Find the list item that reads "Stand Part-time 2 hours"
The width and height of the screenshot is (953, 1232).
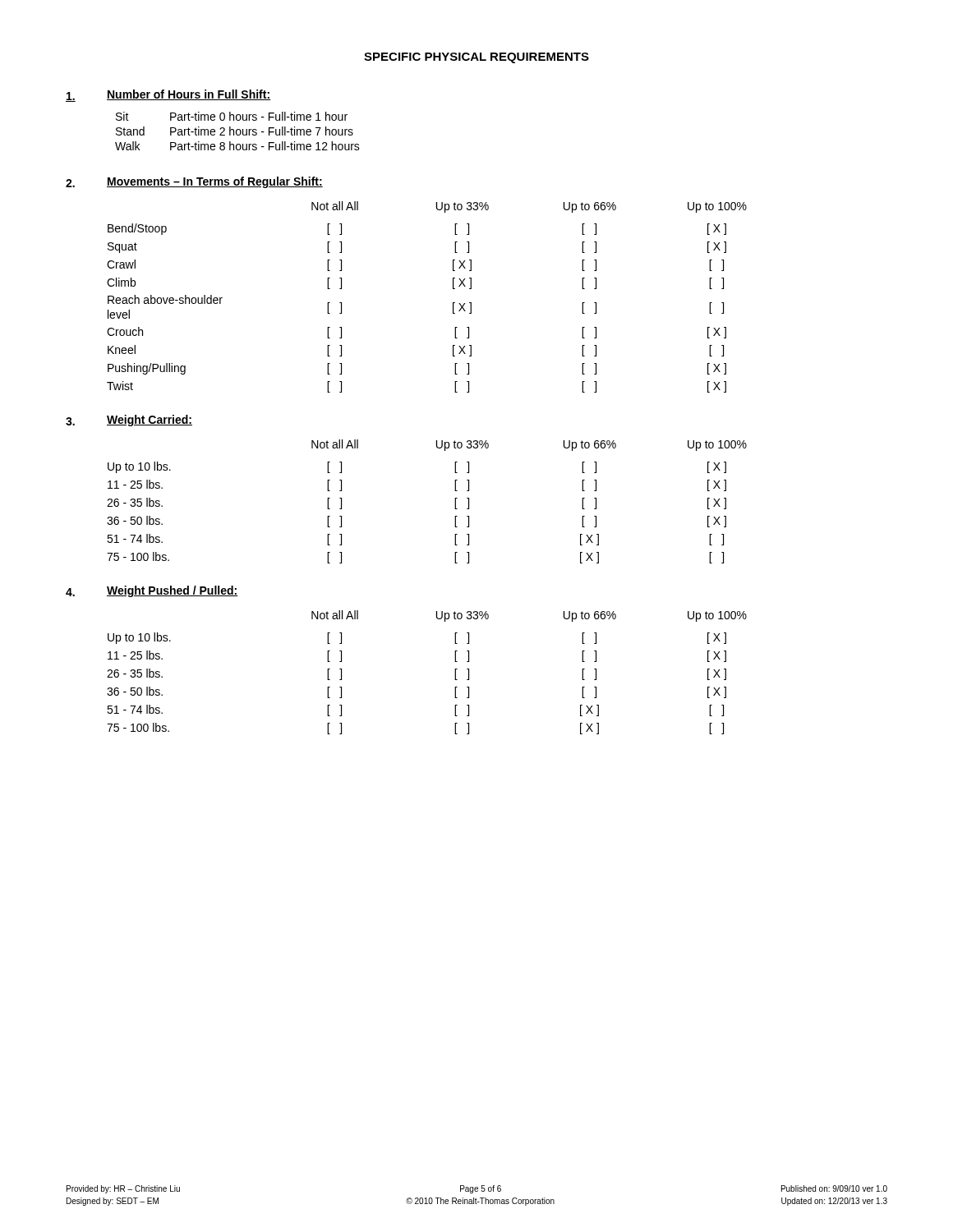coord(240,131)
